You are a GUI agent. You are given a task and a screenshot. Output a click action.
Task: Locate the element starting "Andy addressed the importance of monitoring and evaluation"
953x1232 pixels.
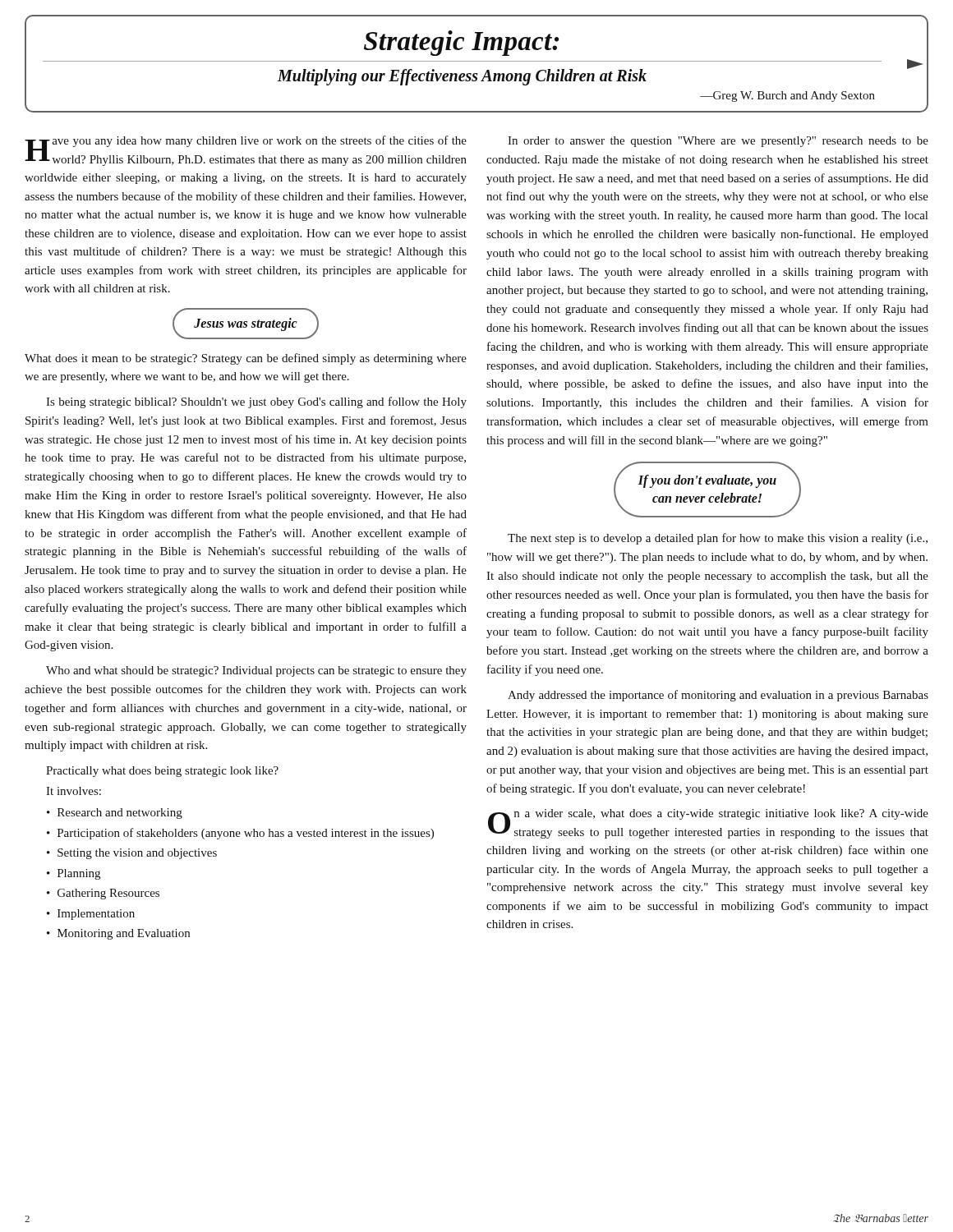click(707, 742)
